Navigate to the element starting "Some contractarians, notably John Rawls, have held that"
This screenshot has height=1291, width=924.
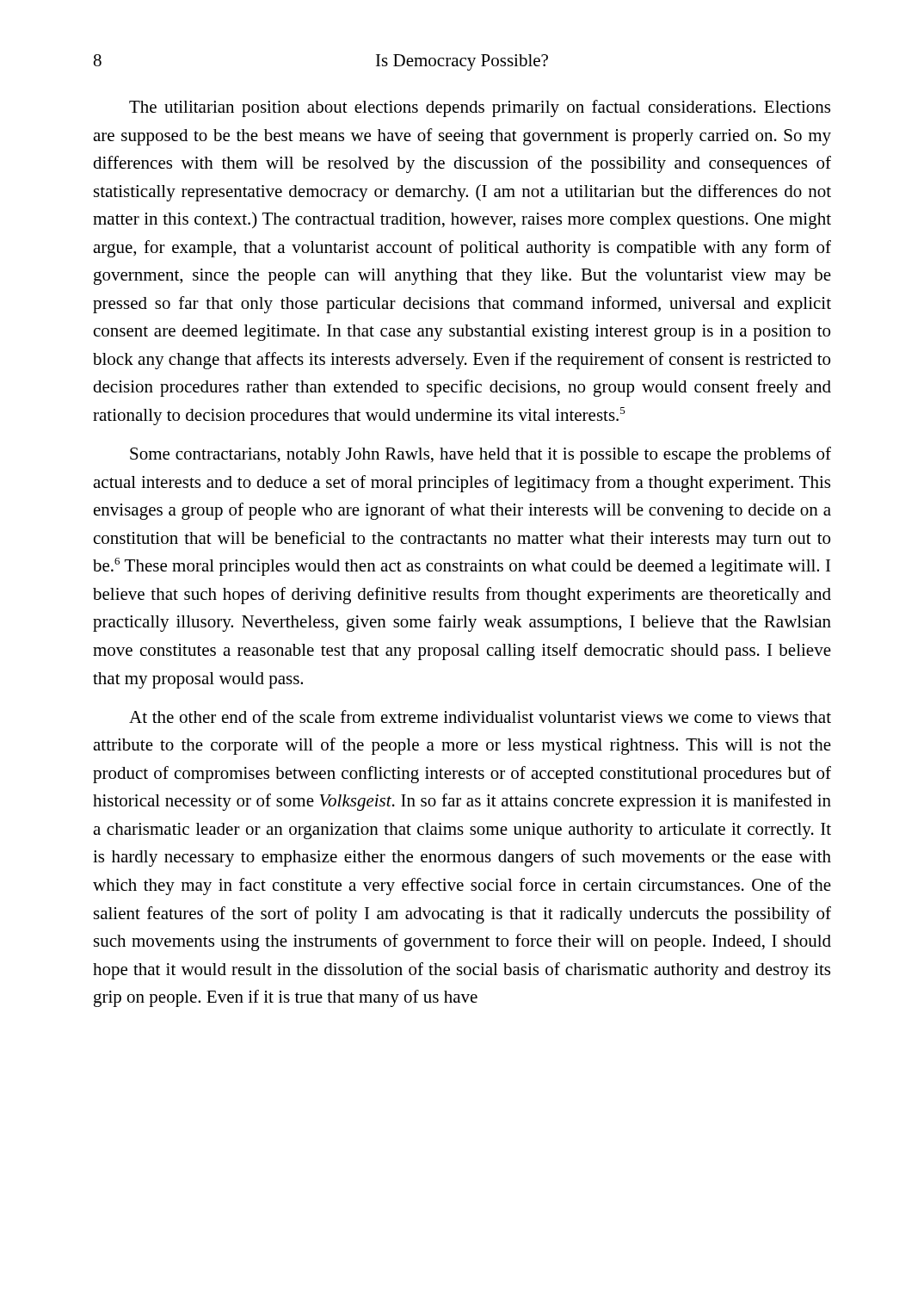click(x=462, y=566)
